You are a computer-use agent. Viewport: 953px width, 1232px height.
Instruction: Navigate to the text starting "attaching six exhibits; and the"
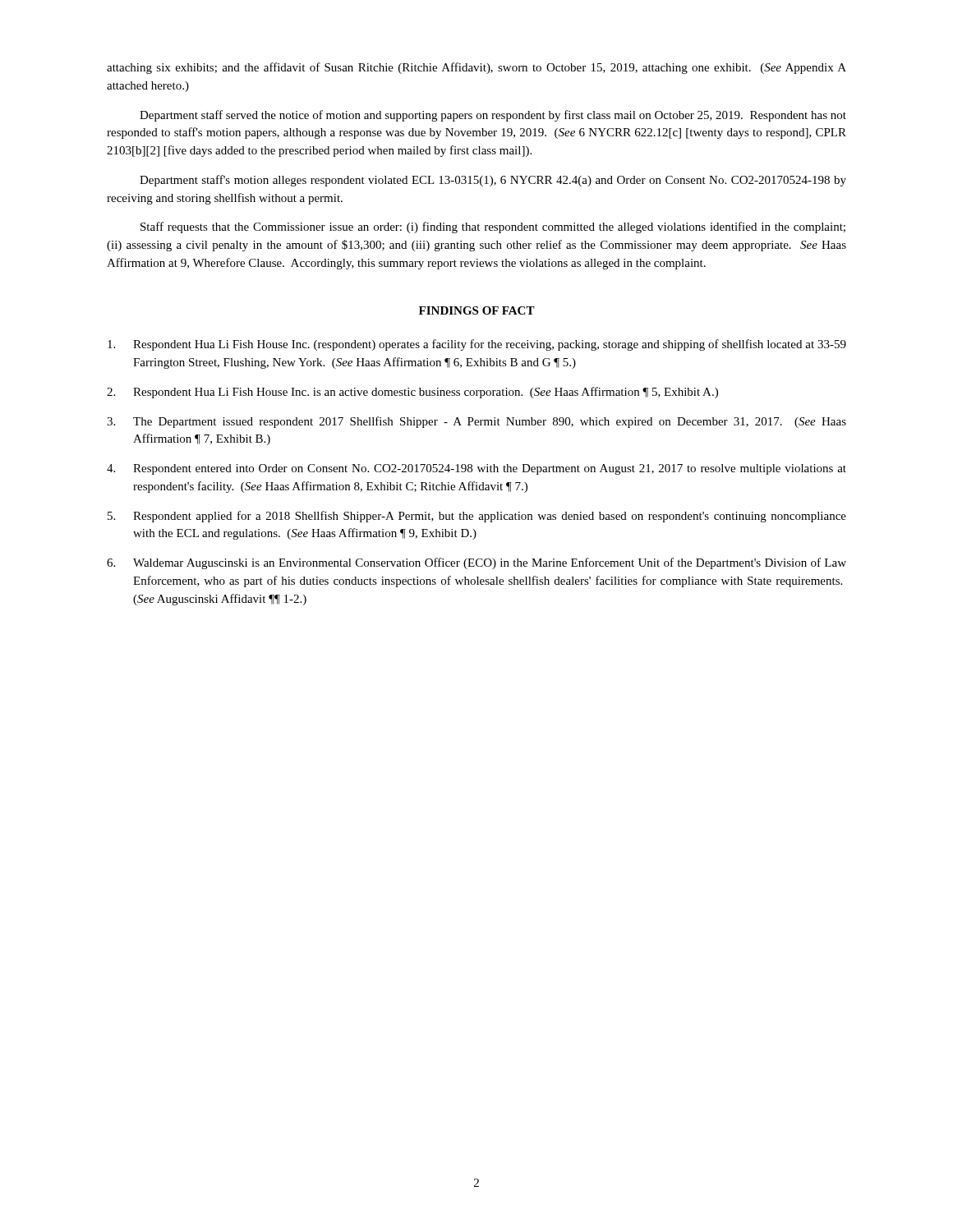(x=476, y=76)
